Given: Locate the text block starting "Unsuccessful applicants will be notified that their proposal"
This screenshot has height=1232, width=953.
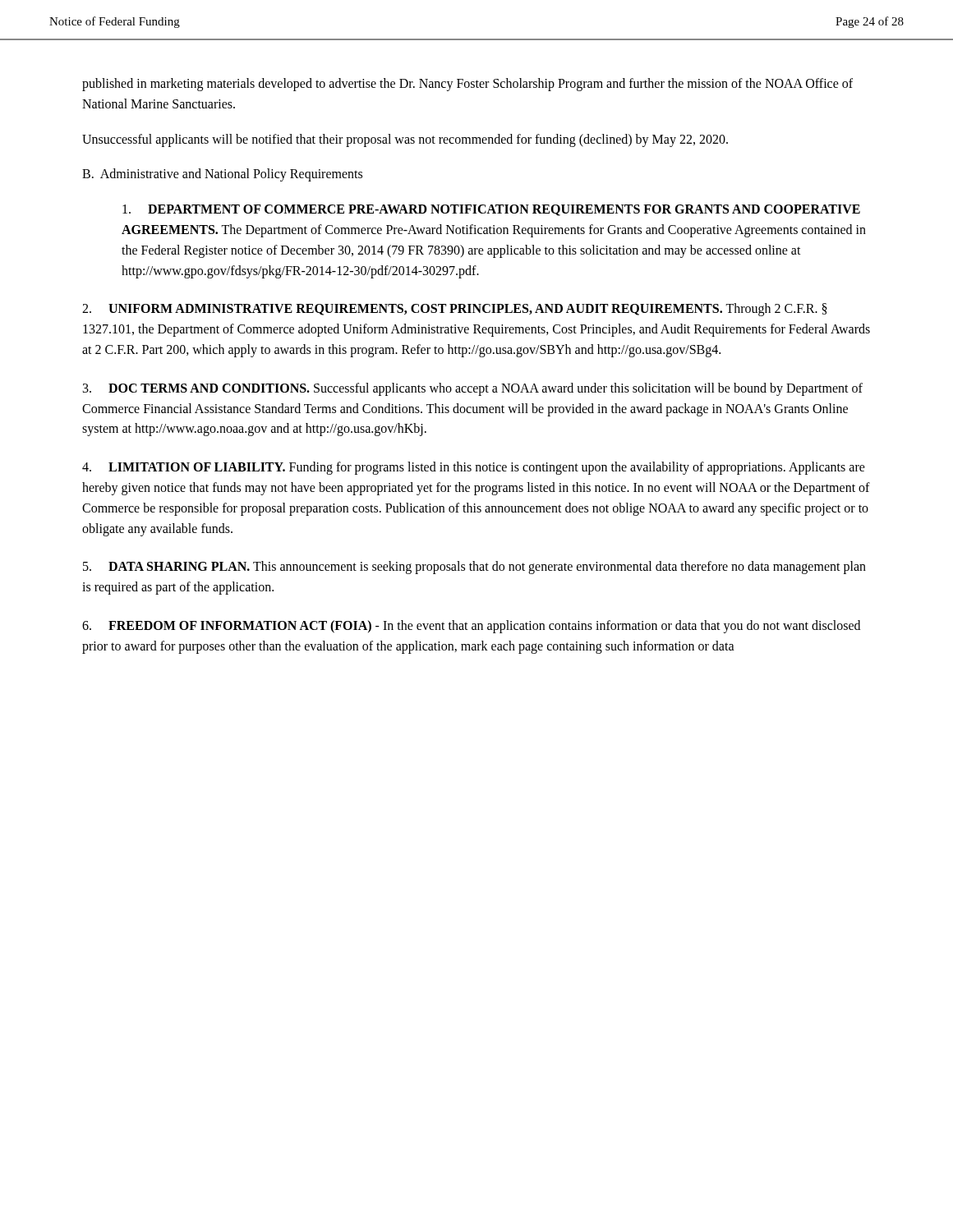Looking at the screenshot, I should [405, 139].
